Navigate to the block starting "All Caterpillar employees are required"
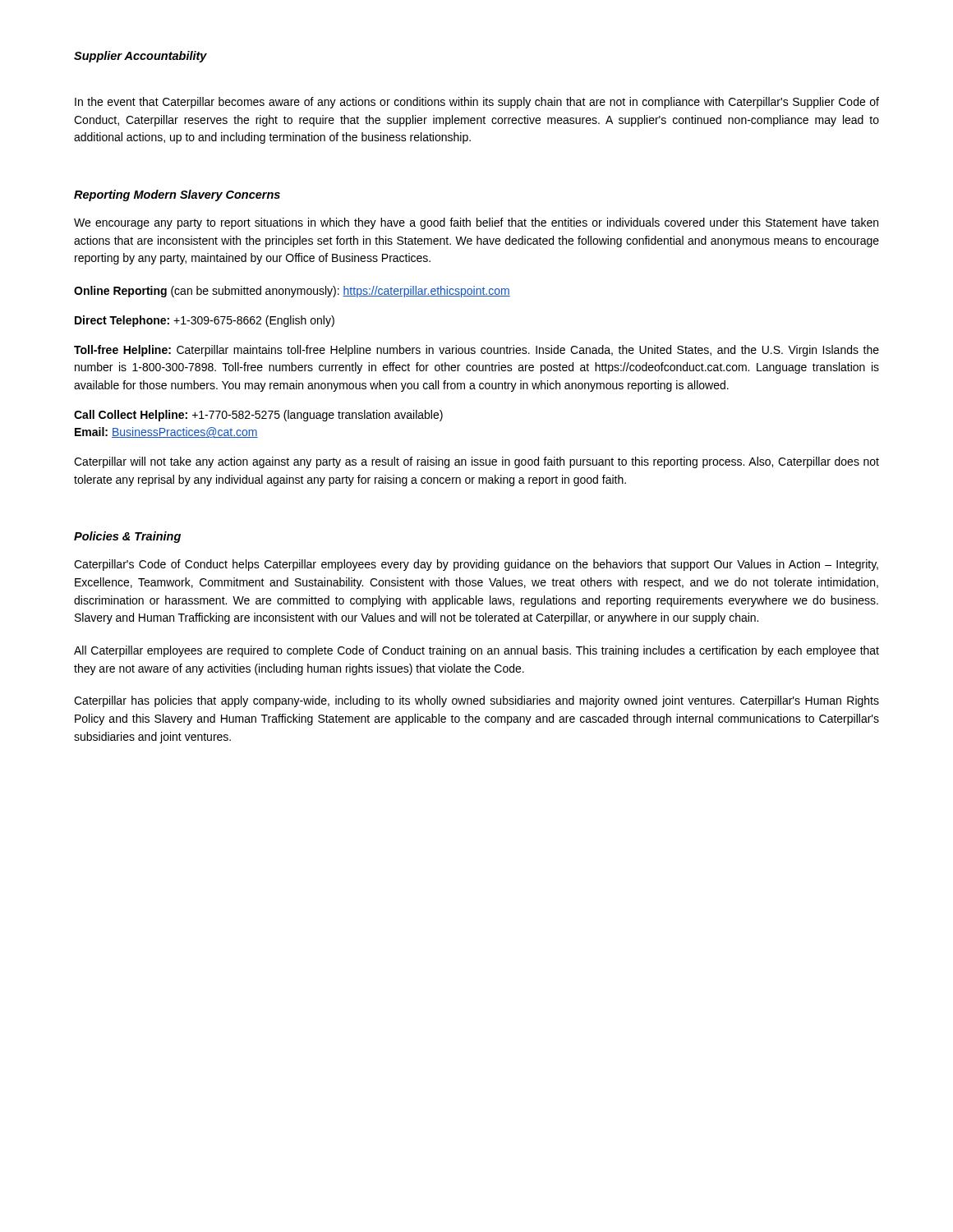 (x=476, y=659)
